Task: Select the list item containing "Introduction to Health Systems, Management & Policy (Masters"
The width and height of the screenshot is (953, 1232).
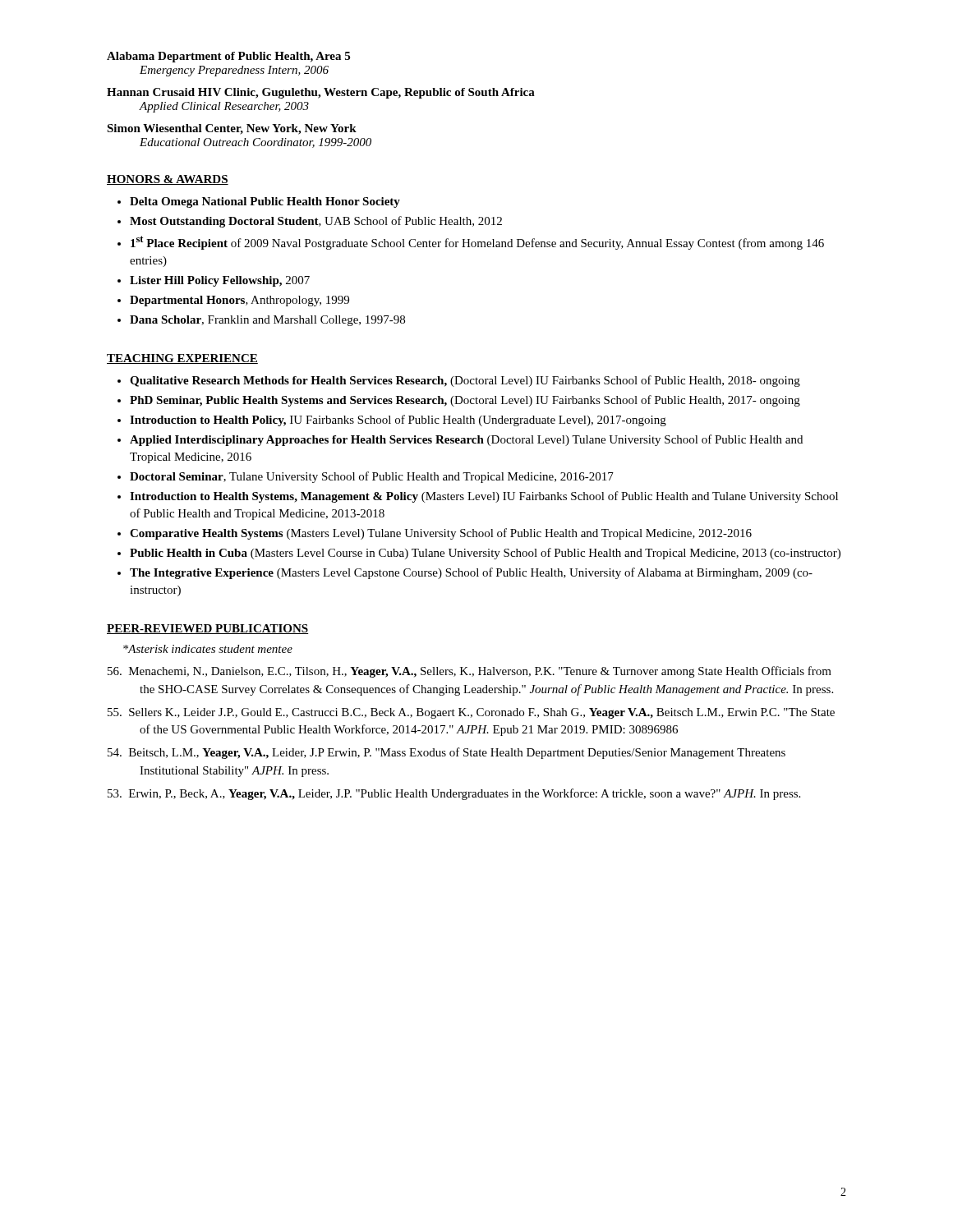Action: coord(484,505)
